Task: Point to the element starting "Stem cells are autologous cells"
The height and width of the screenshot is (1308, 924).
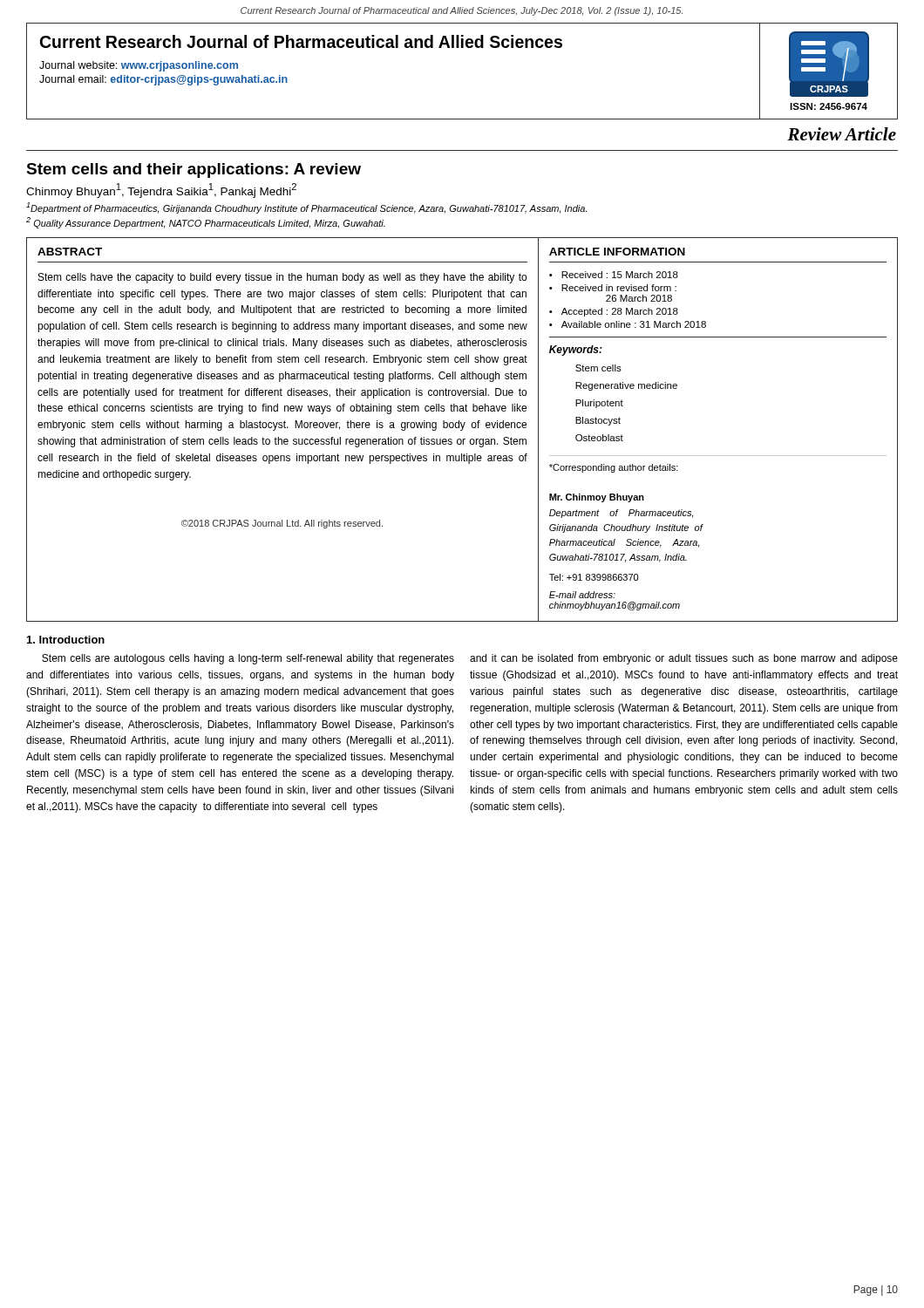Action: 240,732
